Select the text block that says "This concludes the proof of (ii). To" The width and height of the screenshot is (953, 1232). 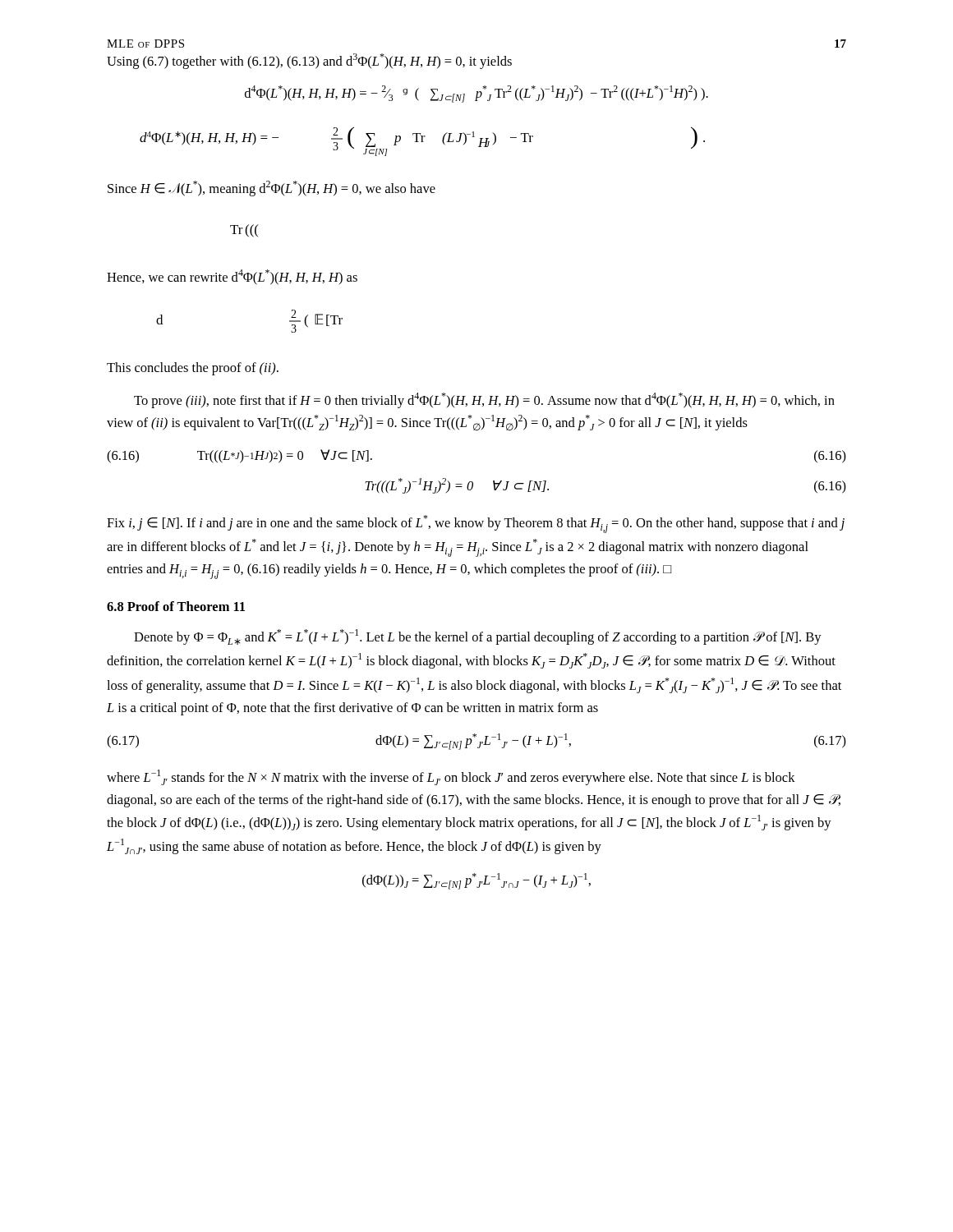point(476,396)
